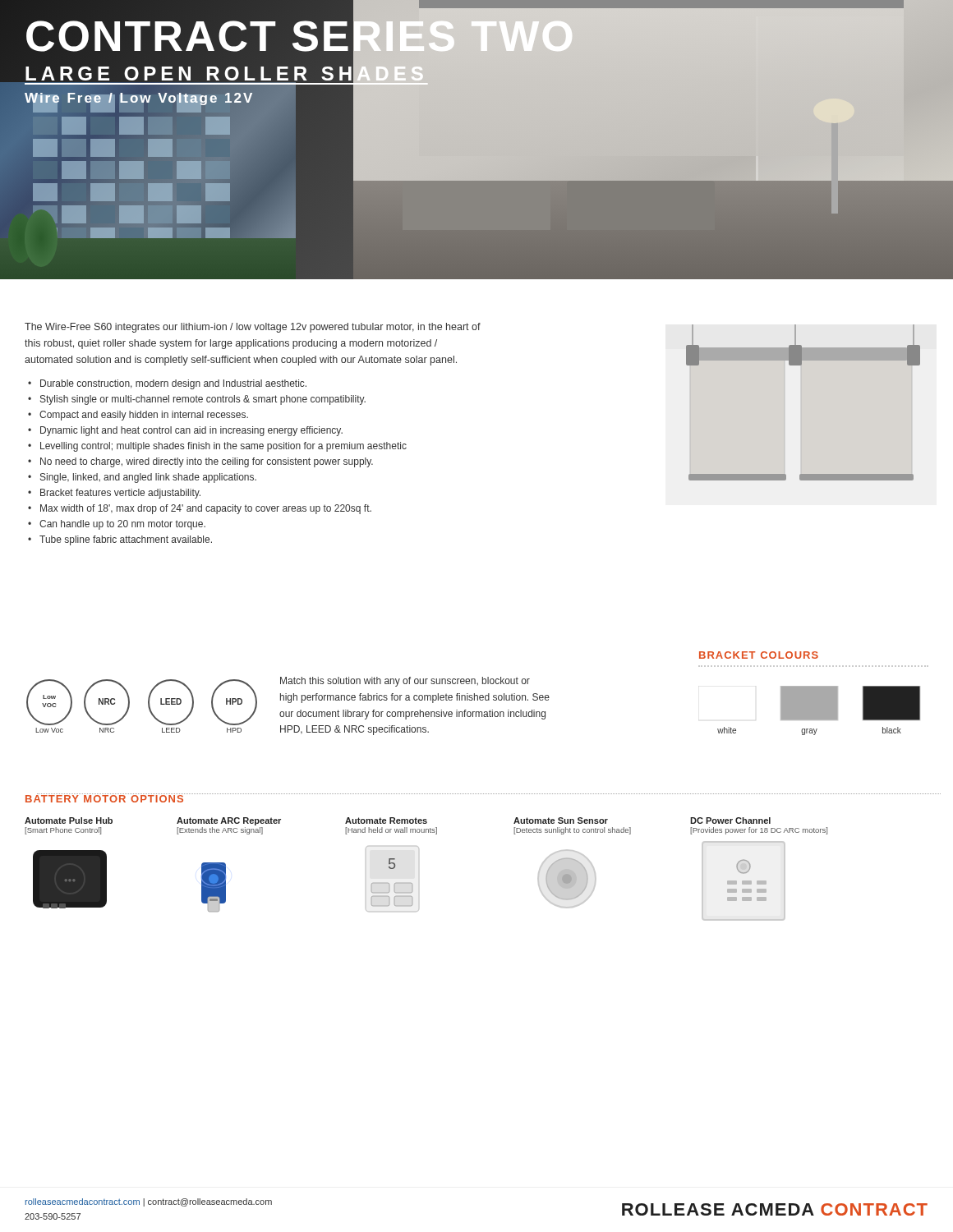
Task: Locate the list item with the text "•Stylish single or multi-channel"
Action: click(x=255, y=400)
